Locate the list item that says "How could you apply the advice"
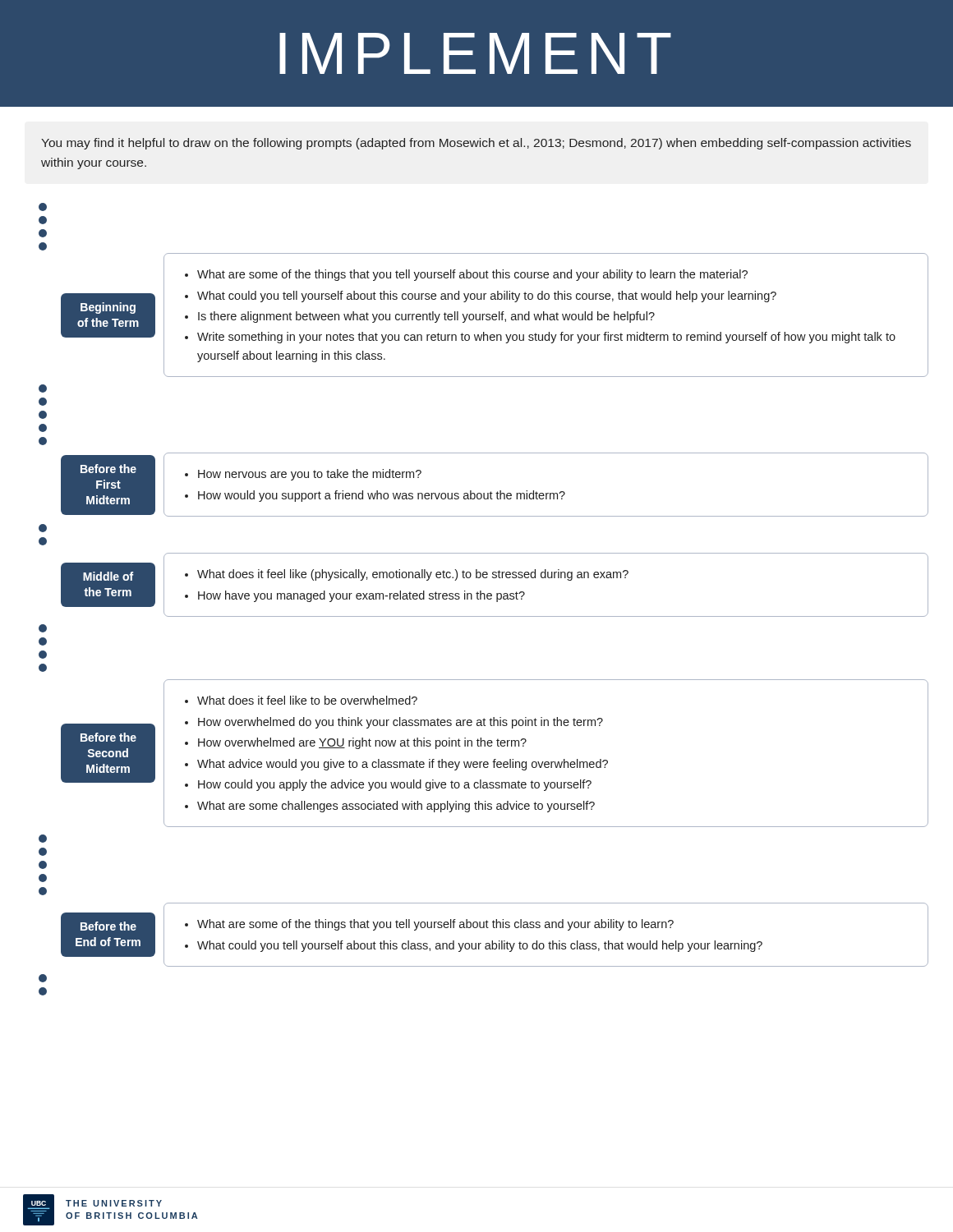This screenshot has height=1232, width=953. coord(394,784)
